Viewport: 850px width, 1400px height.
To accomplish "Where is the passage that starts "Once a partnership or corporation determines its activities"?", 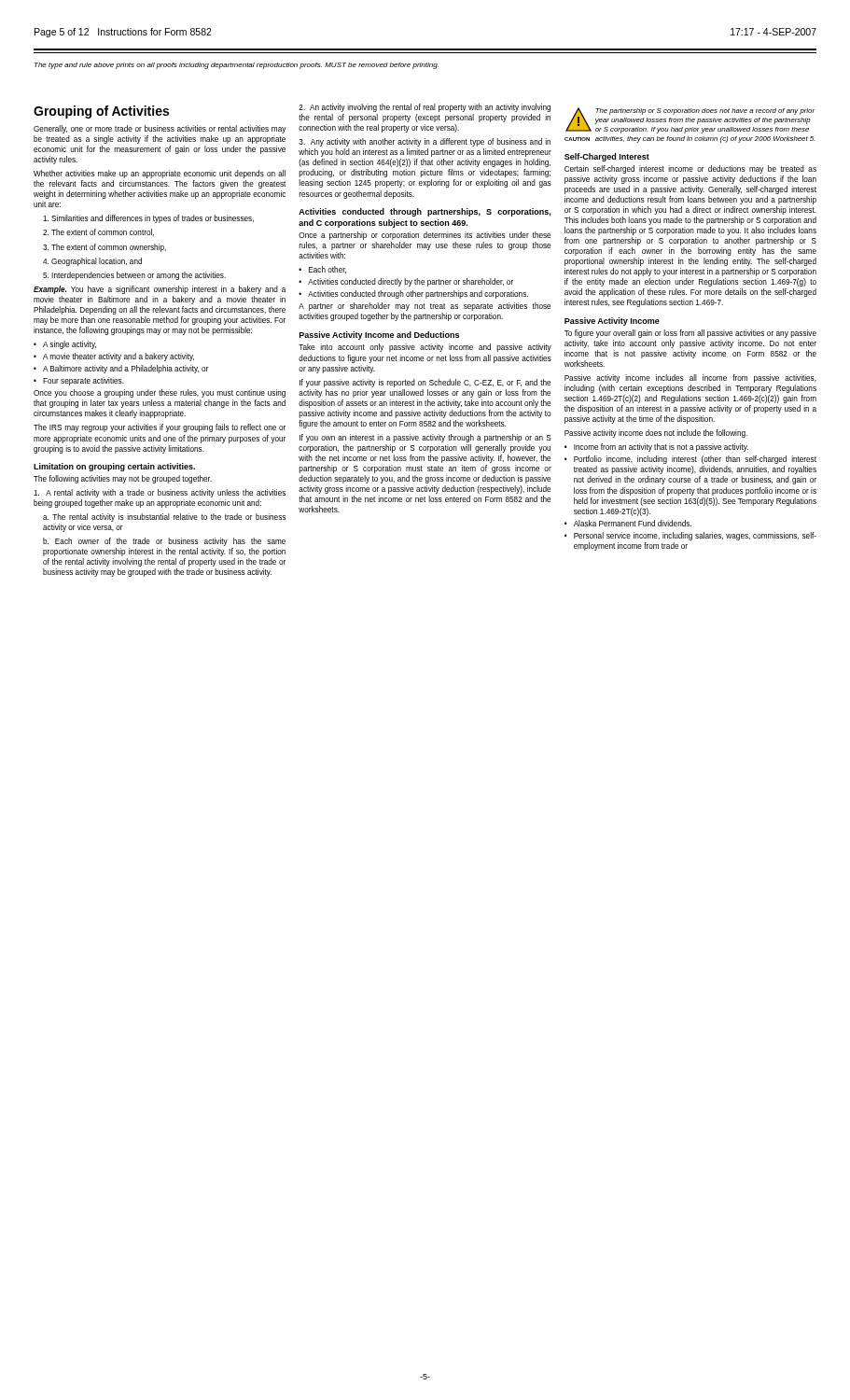I will pyautogui.click(x=425, y=236).
